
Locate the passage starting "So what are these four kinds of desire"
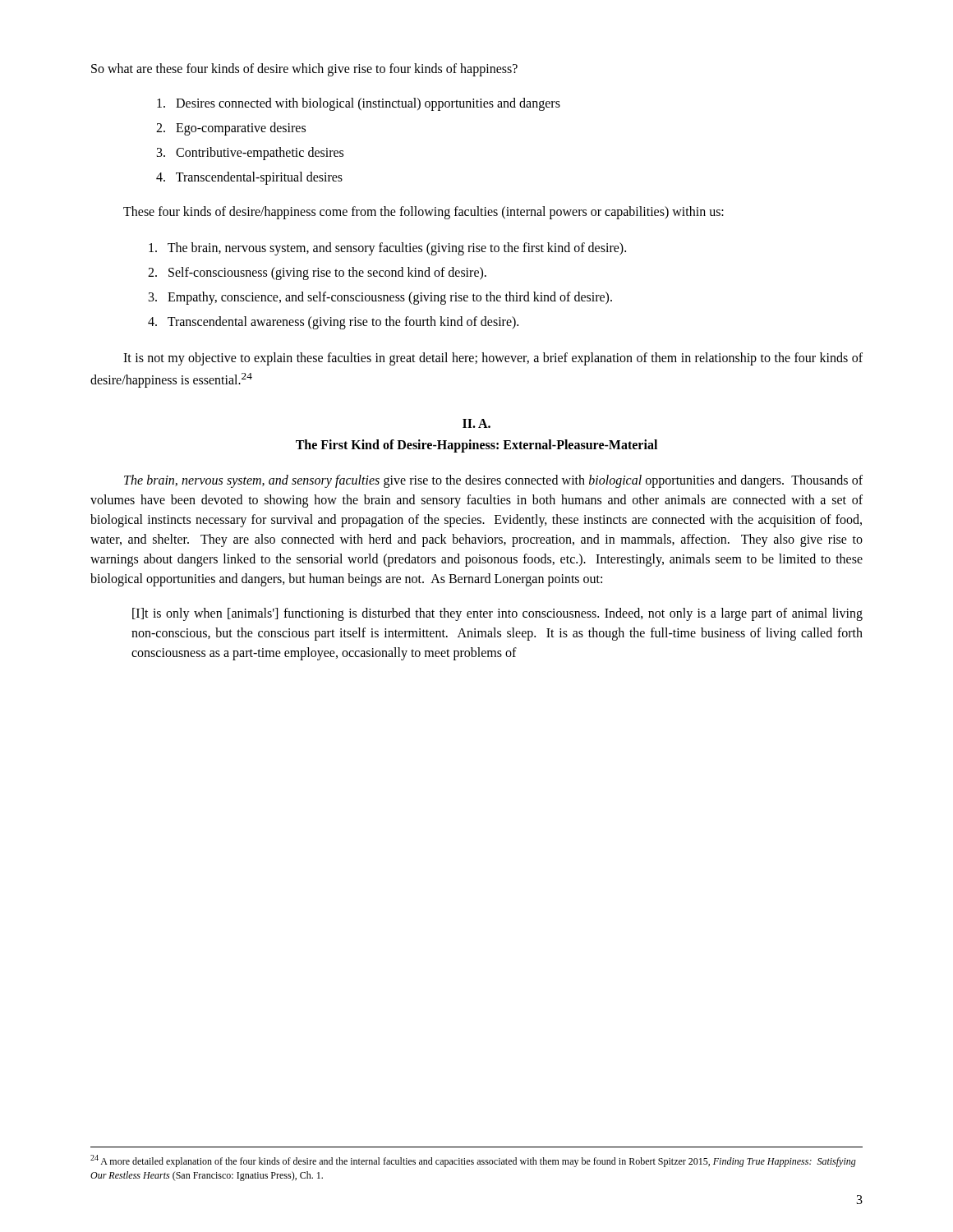[x=304, y=69]
